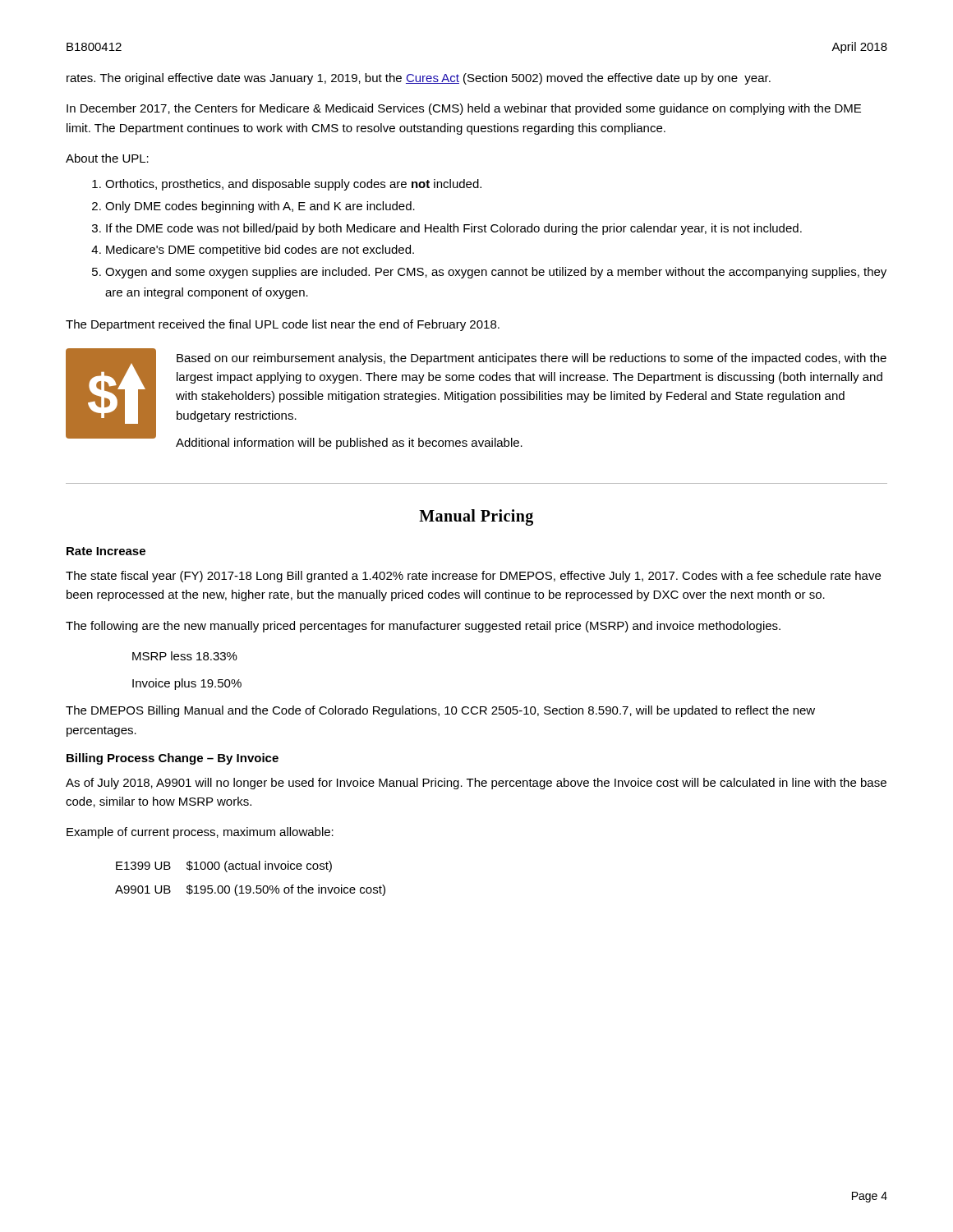Find the block on this page that starts "Example of current process, maximum"
This screenshot has width=953, height=1232.
click(x=200, y=832)
